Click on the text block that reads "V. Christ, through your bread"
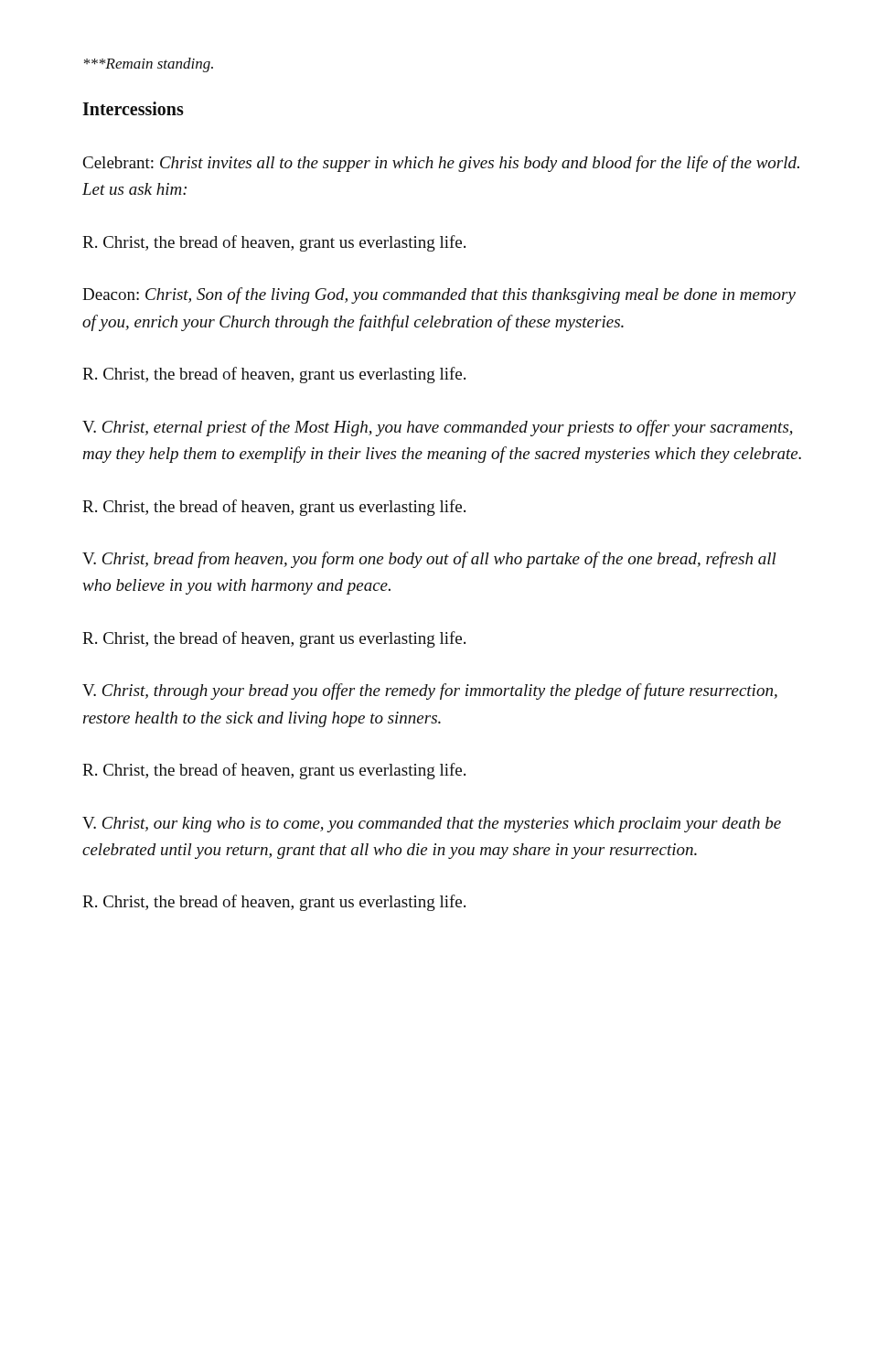Image resolution: width=888 pixels, height=1372 pixels. (430, 704)
